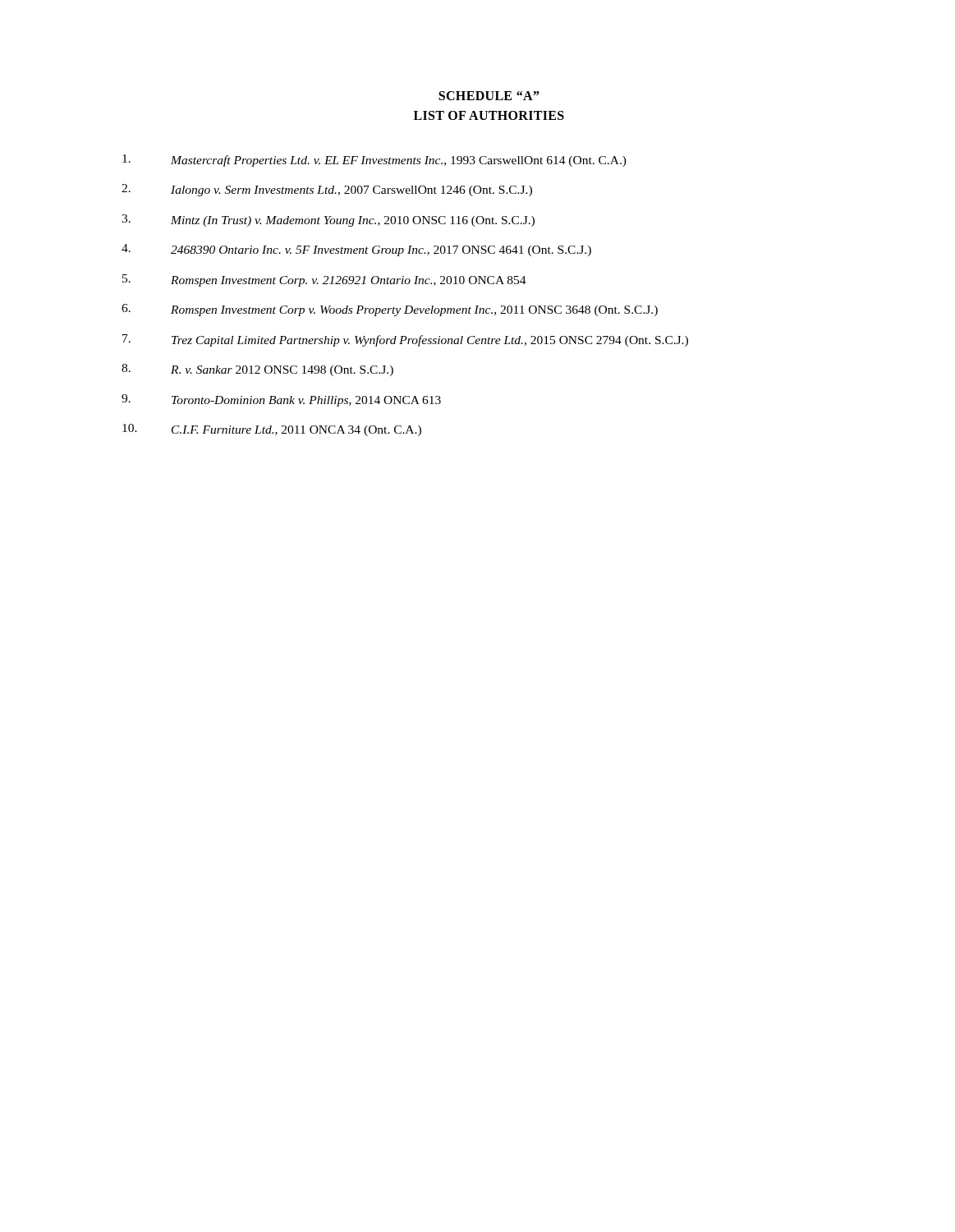Locate the passage starting "Toronto-Dominion Bank v. Phillips, 2014 ONCA"
The width and height of the screenshot is (955, 1232).
(306, 399)
